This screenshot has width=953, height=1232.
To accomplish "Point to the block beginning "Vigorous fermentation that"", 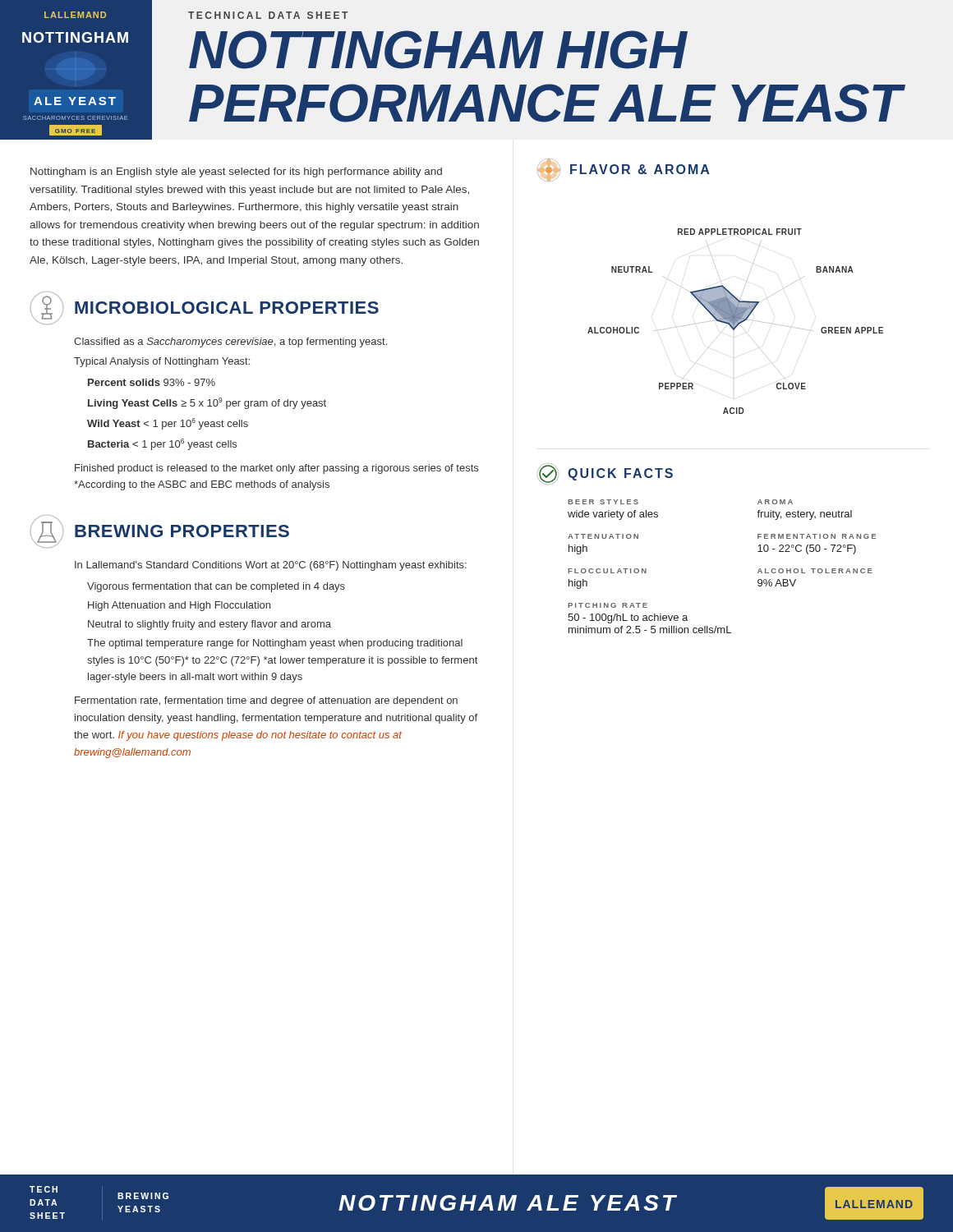I will pos(216,586).
